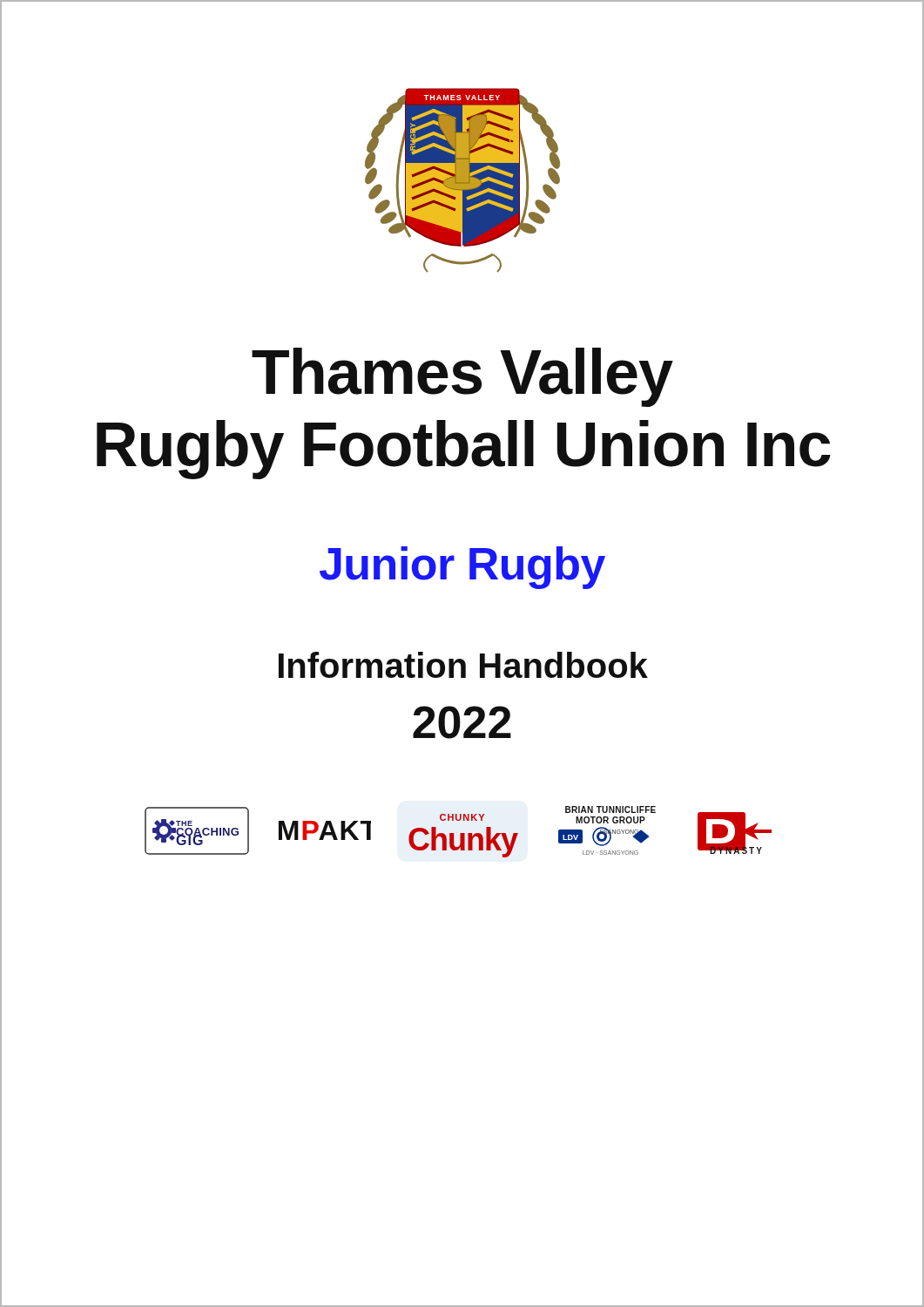Select the region starting "Junior Rugby"
Image resolution: width=924 pixels, height=1307 pixels.
point(462,563)
